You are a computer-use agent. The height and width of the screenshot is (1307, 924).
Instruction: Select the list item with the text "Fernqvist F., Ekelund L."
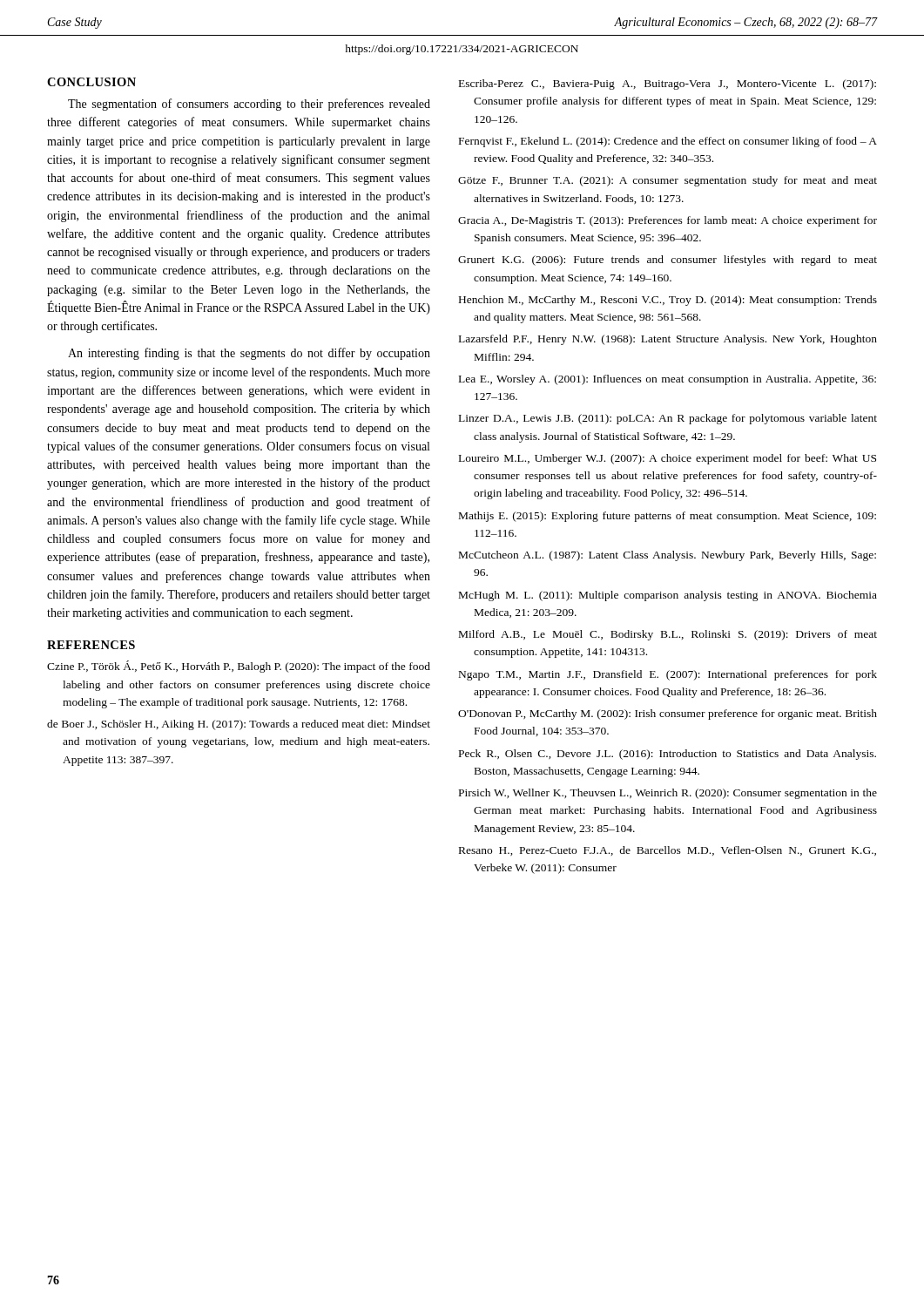coord(668,149)
